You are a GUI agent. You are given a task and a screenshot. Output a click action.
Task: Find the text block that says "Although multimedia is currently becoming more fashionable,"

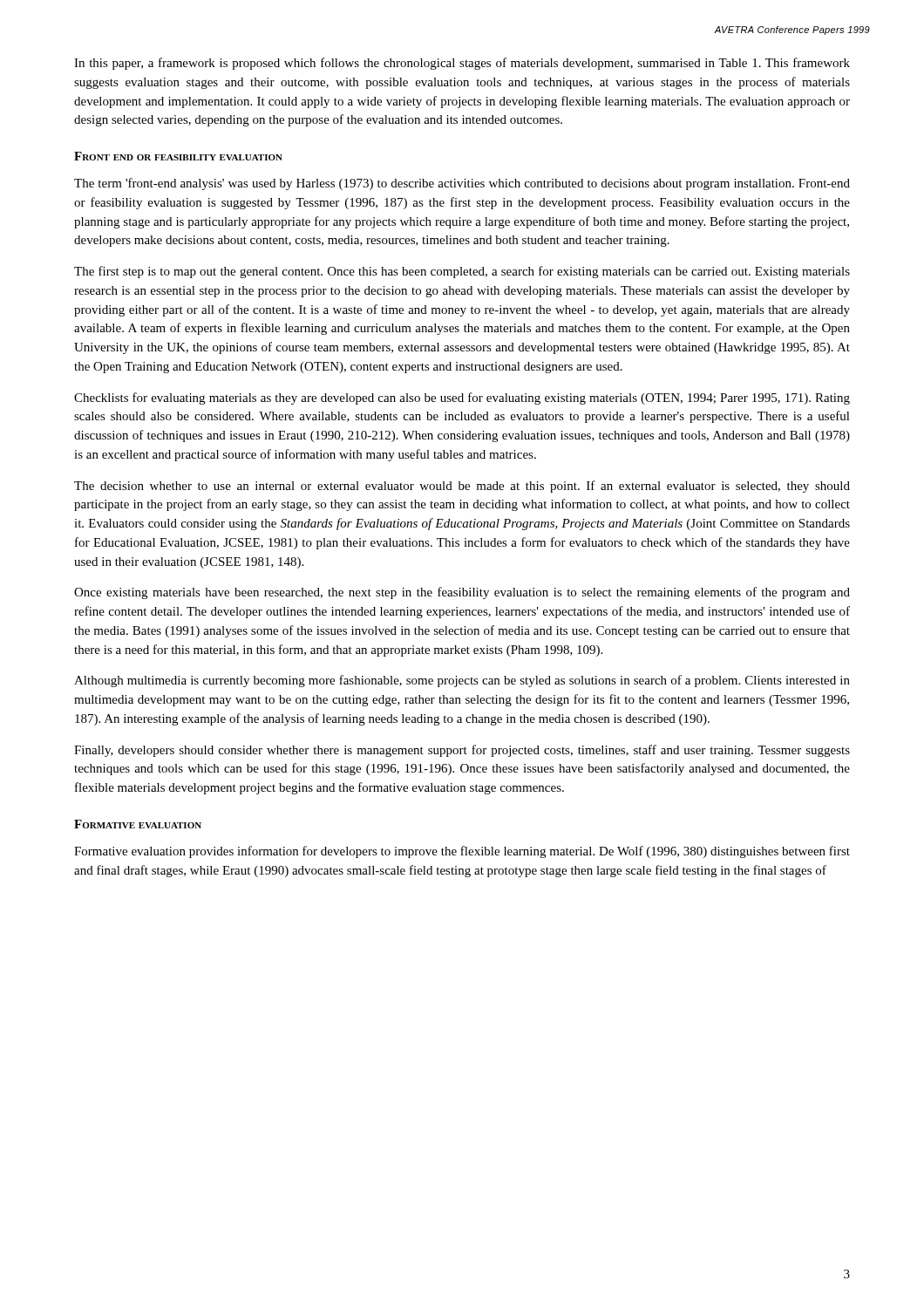462,699
